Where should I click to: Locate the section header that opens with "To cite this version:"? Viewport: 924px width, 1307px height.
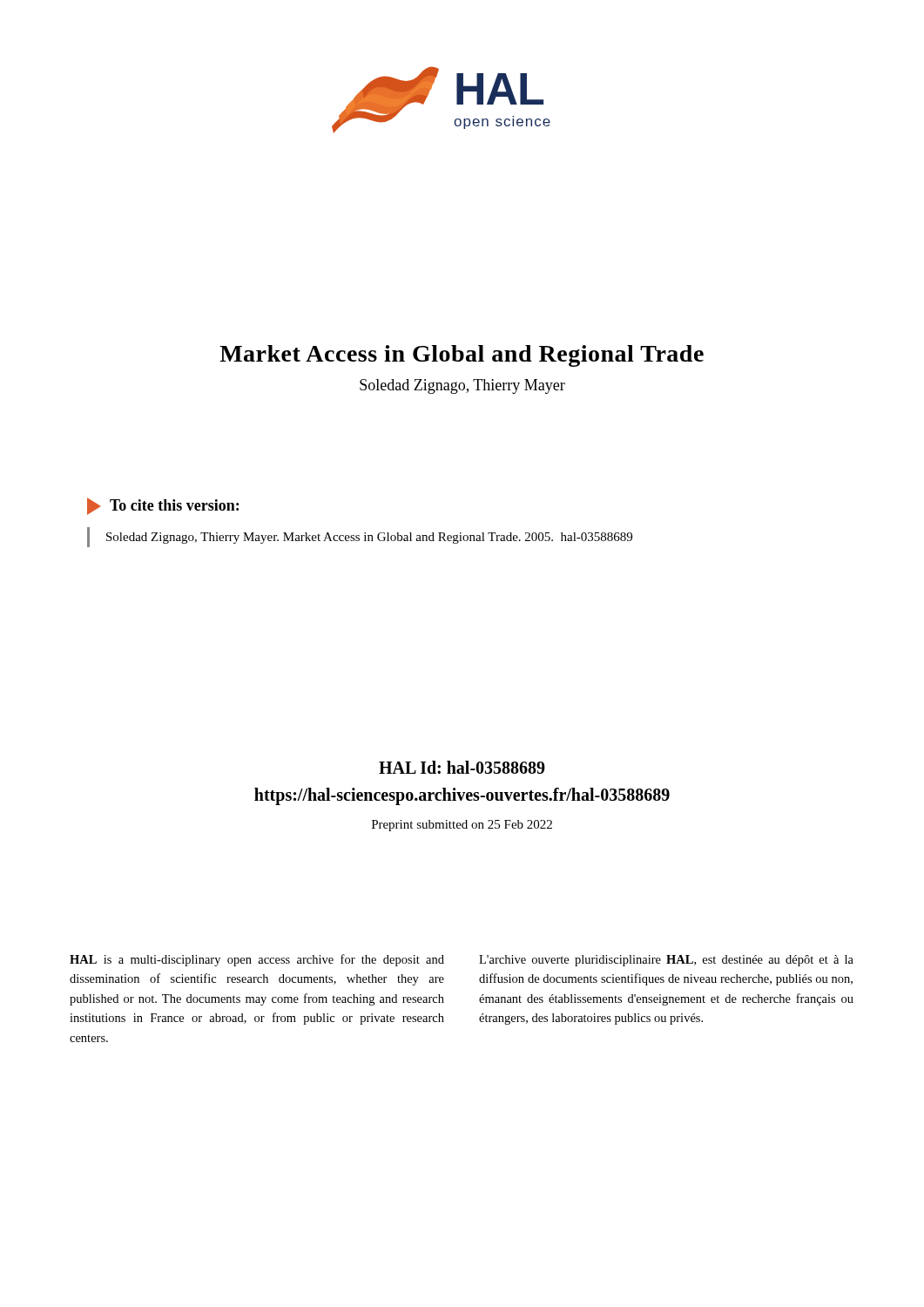462,522
